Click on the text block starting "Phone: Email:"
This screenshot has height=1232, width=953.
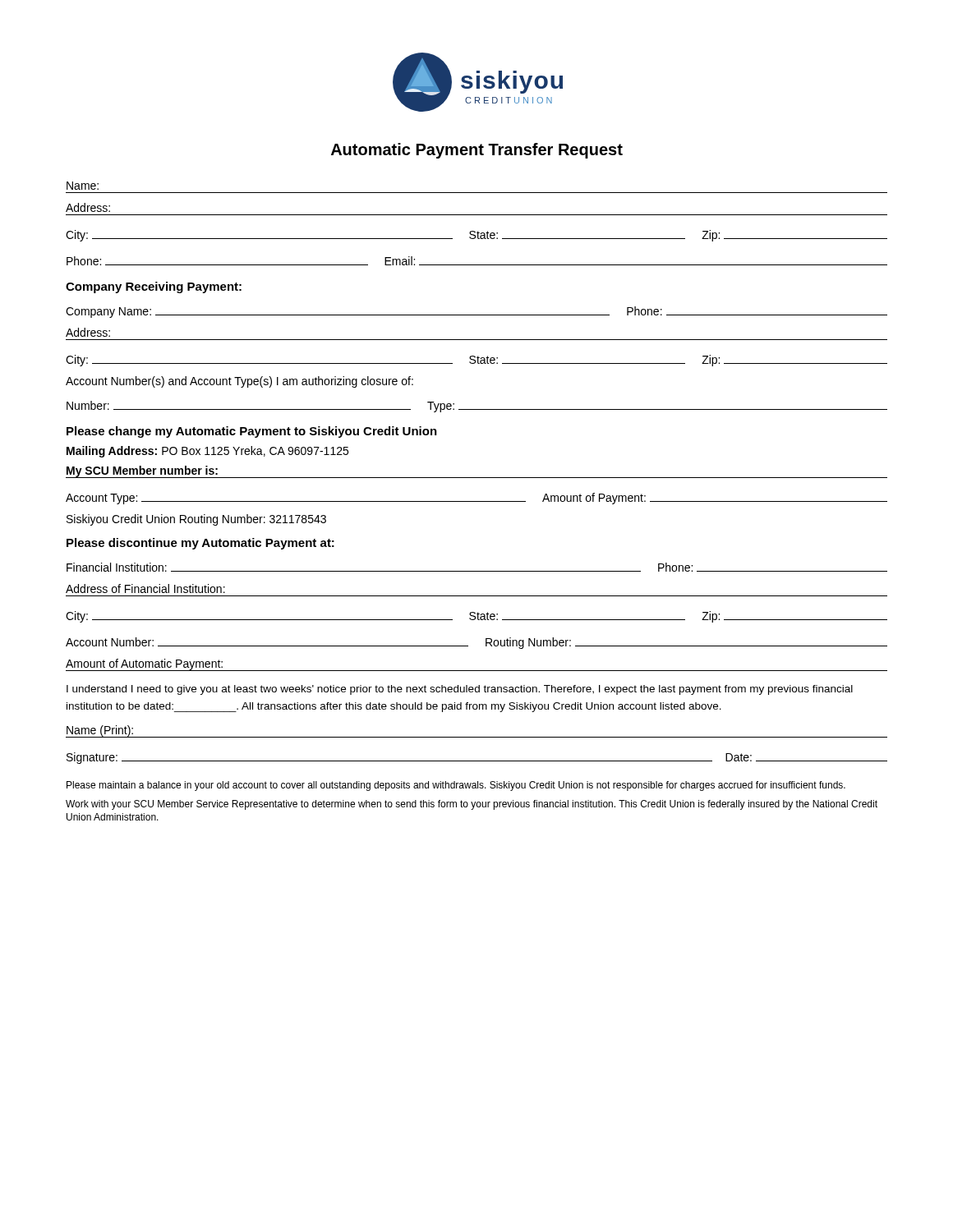point(476,259)
